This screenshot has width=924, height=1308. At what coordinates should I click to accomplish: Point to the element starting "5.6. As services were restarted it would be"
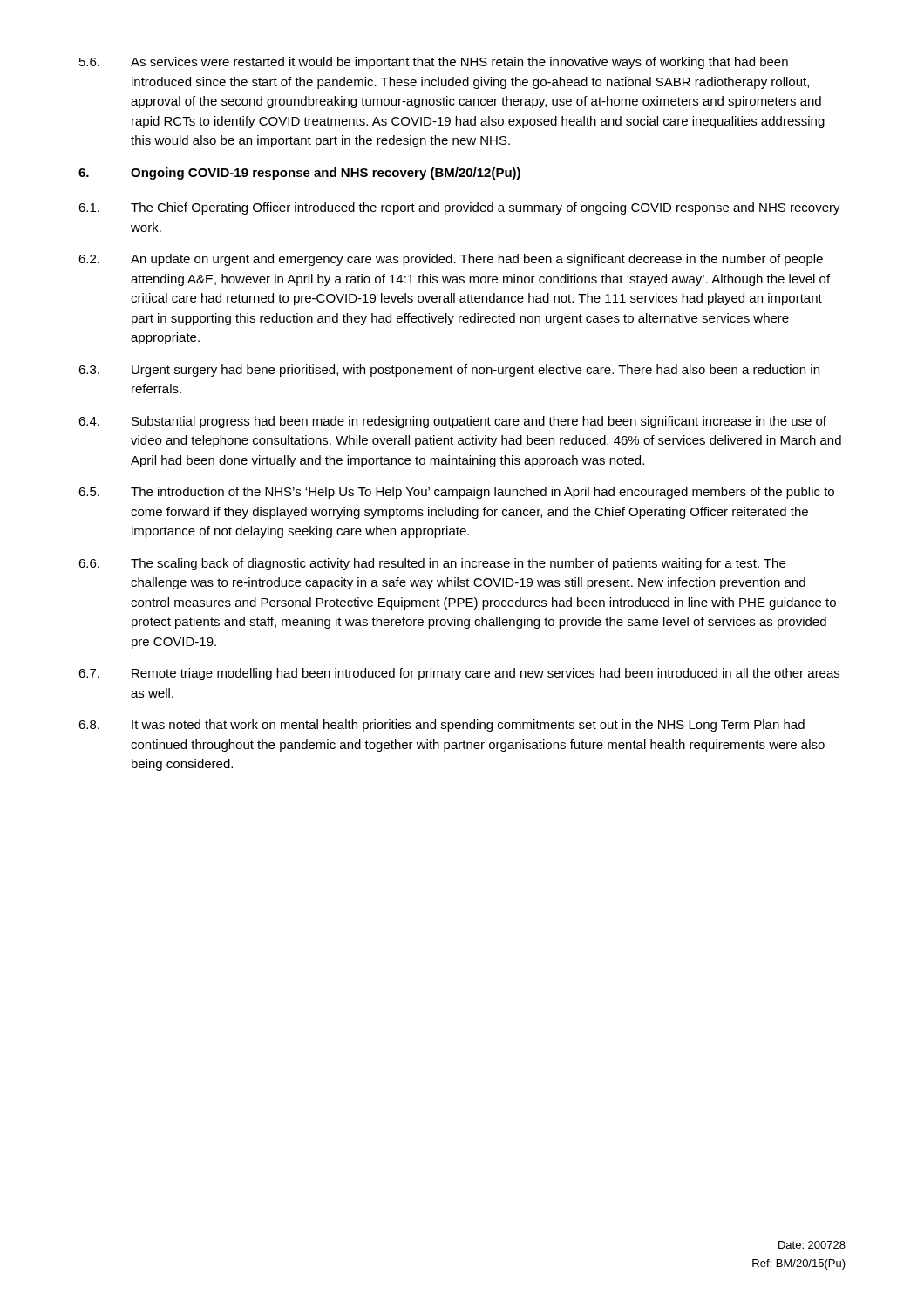(x=462, y=101)
